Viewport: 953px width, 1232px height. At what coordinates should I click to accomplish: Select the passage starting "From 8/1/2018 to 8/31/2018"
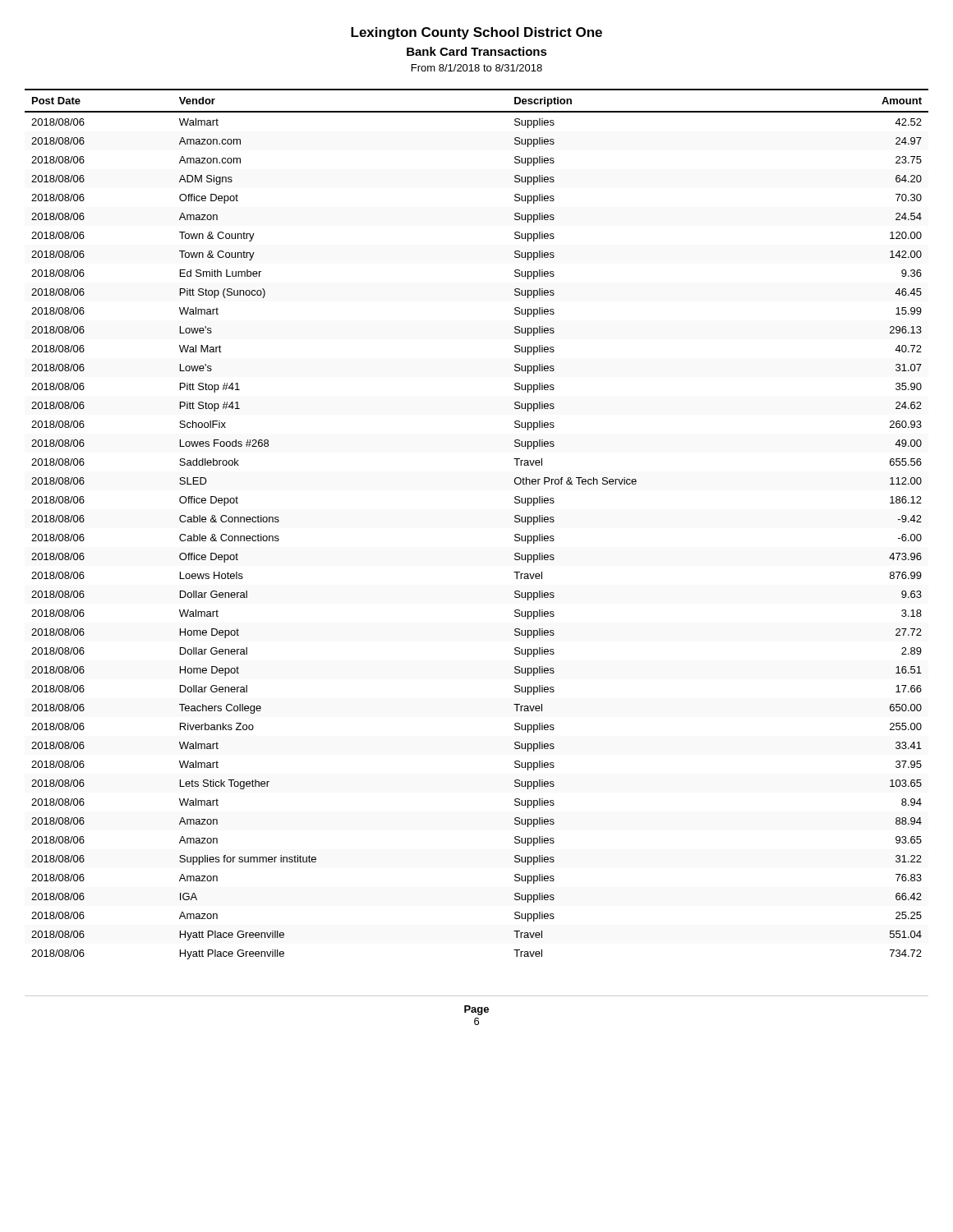point(476,68)
